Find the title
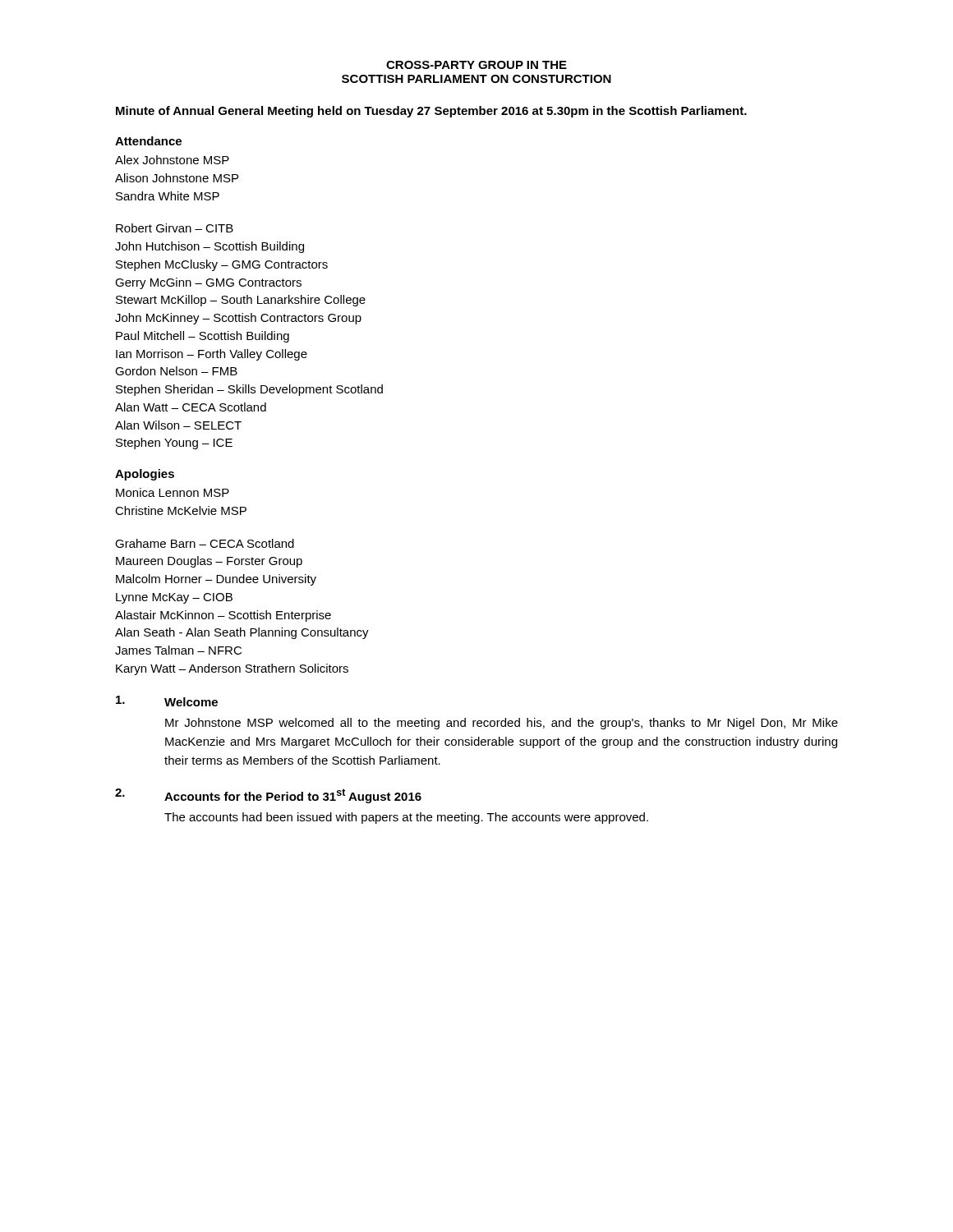953x1232 pixels. click(476, 71)
